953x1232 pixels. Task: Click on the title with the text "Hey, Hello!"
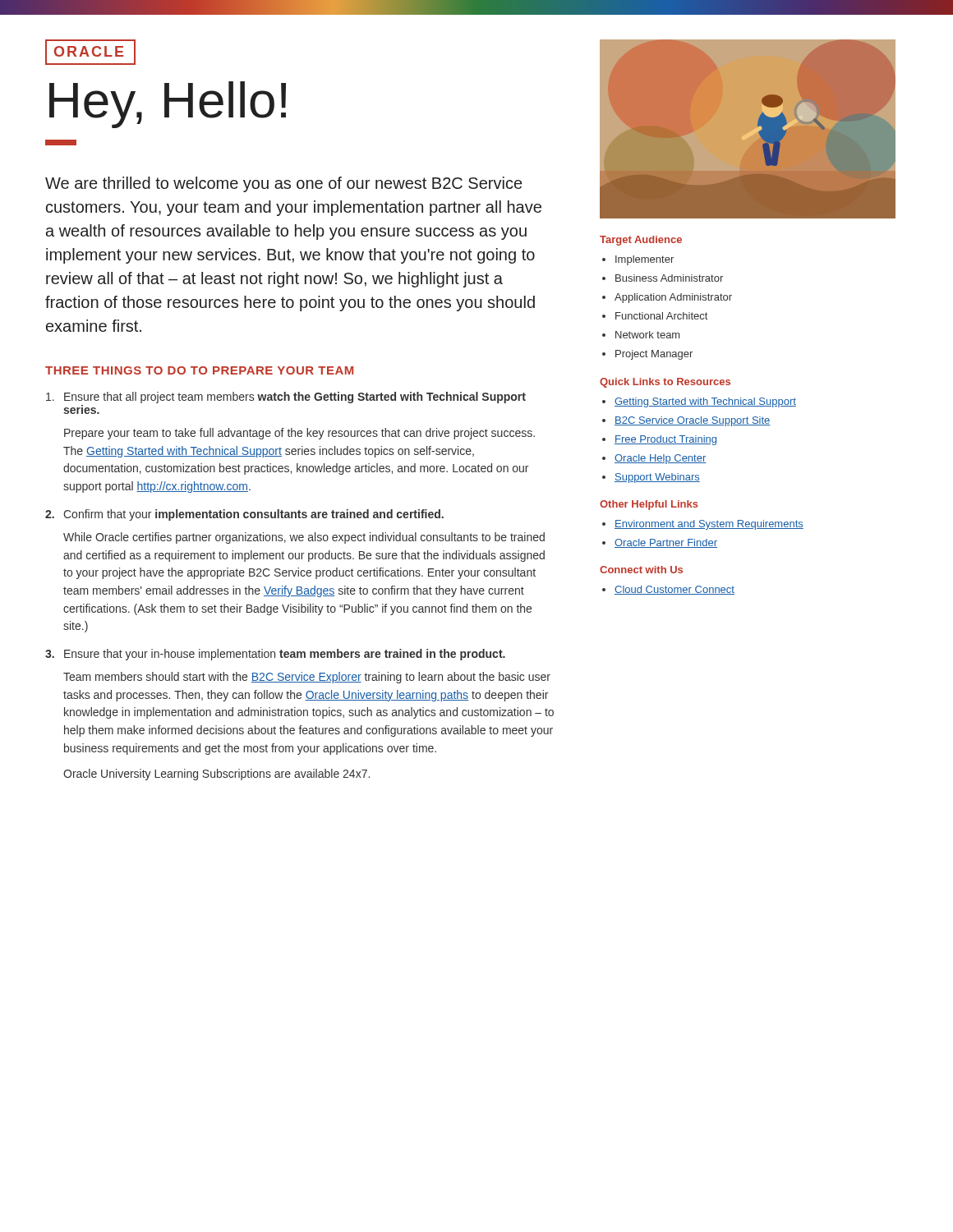[x=168, y=100]
